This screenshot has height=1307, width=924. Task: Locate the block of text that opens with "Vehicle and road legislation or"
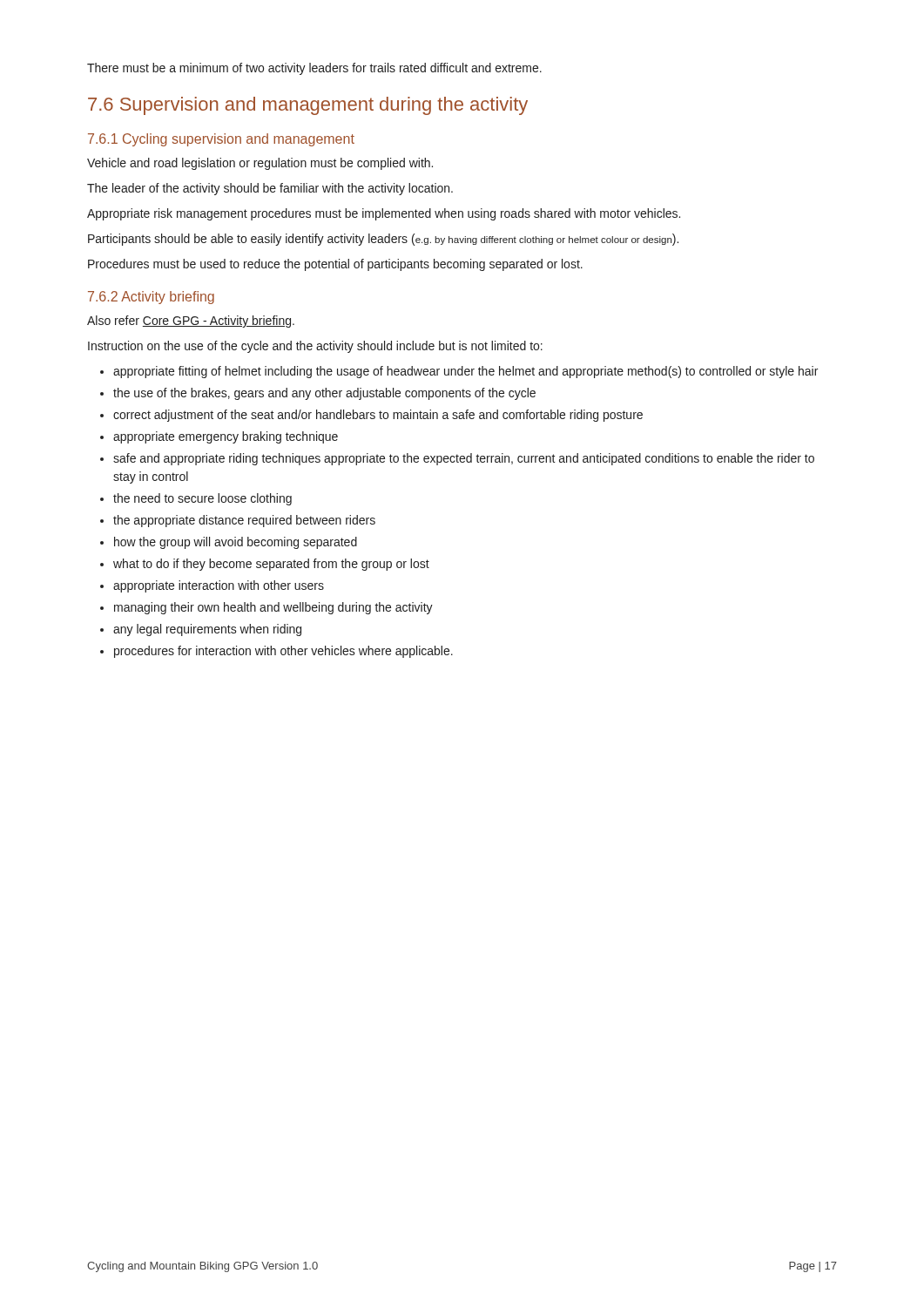click(x=260, y=164)
